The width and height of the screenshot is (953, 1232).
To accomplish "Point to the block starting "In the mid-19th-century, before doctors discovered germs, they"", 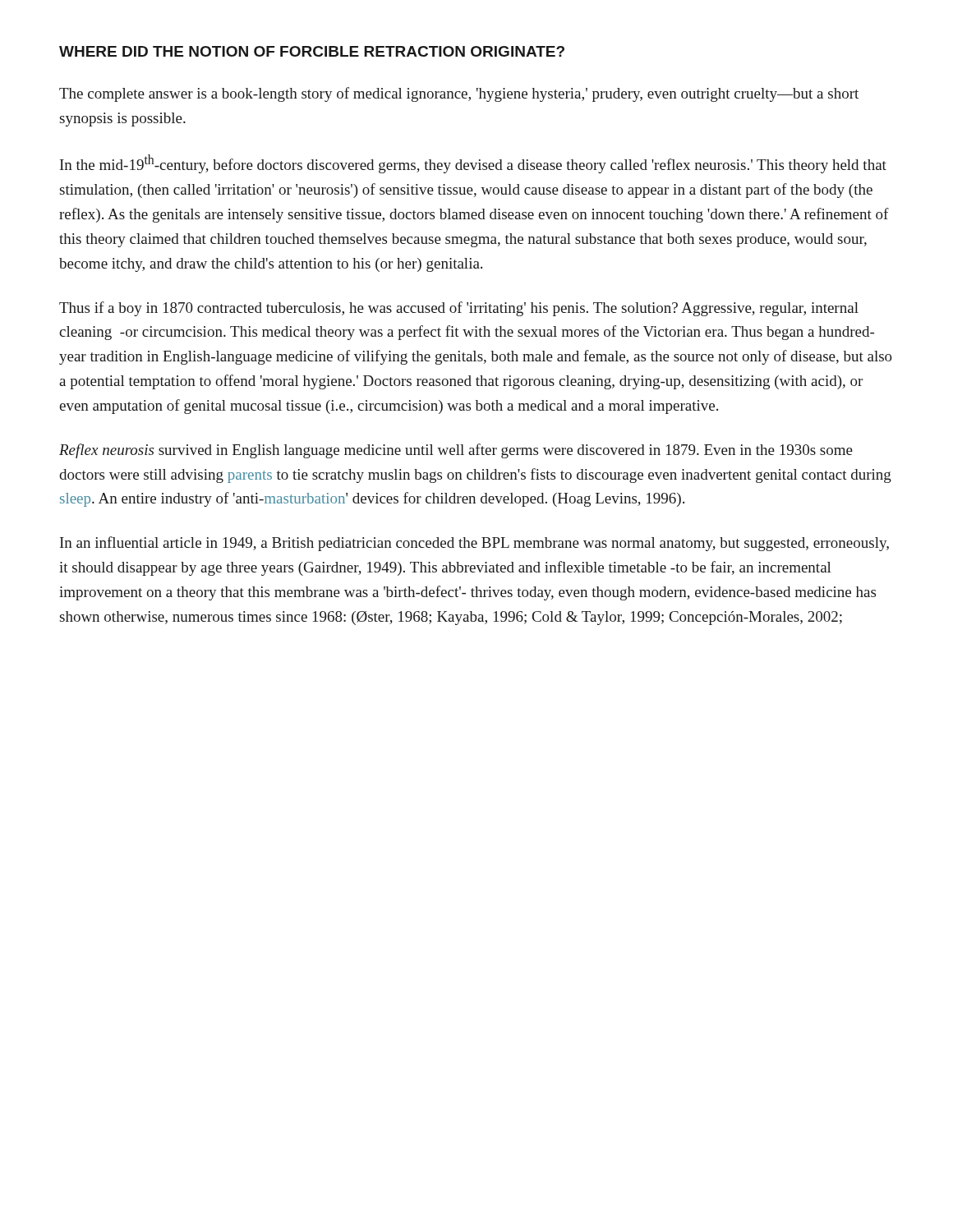I will point(474,212).
